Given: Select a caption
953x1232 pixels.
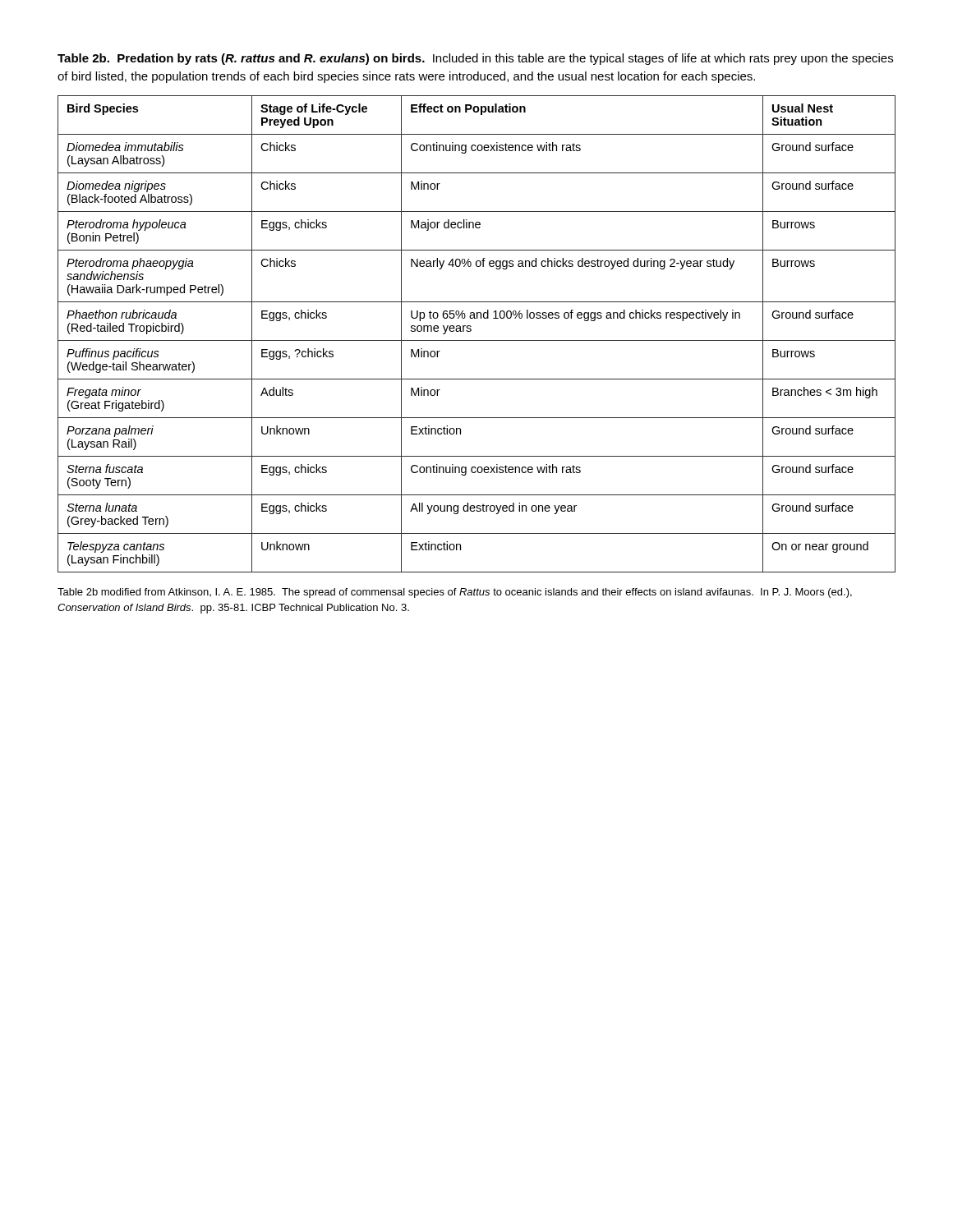Looking at the screenshot, I should pos(475,67).
